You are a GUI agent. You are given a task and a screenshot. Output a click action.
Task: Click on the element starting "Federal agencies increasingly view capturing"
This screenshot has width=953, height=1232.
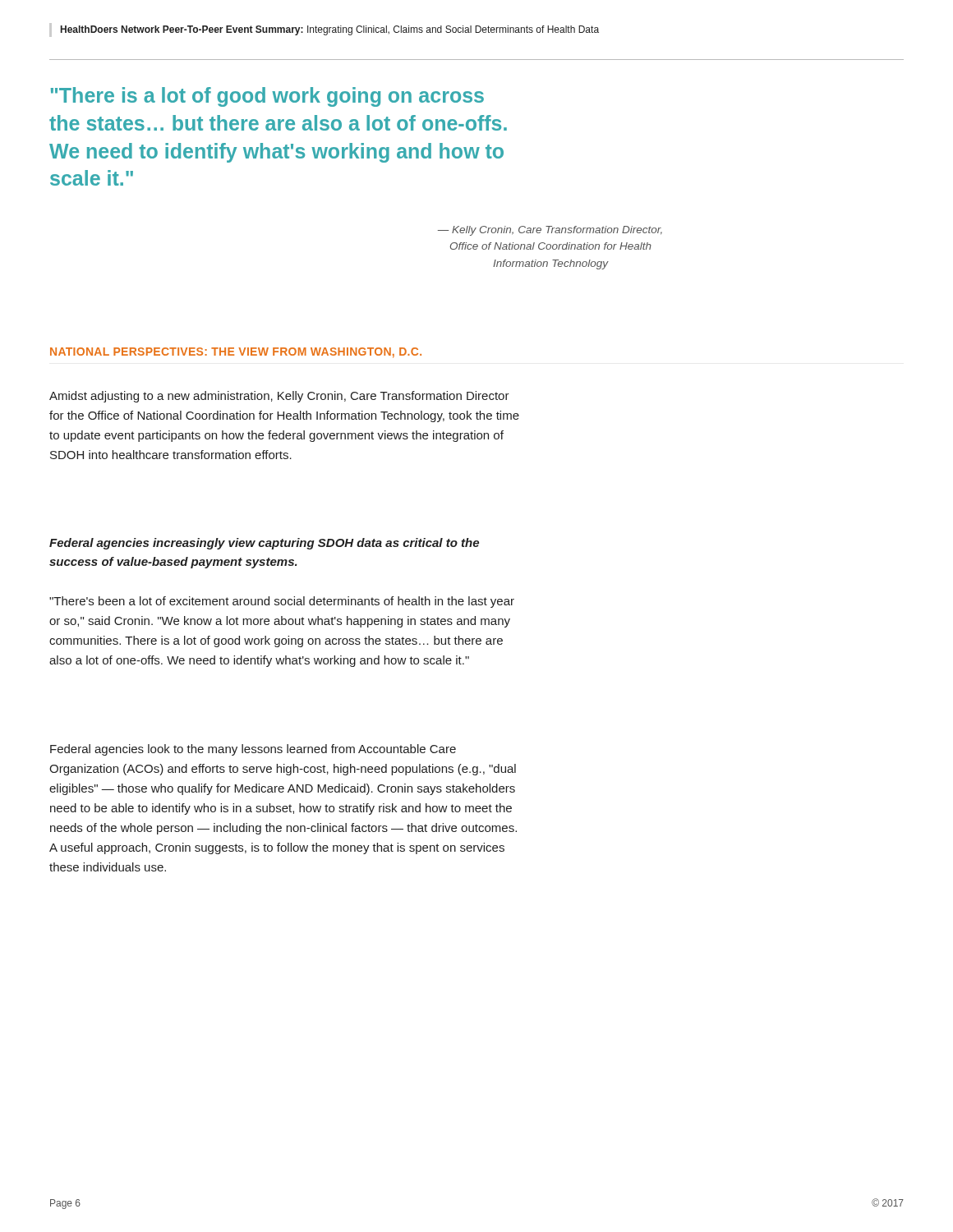264,552
